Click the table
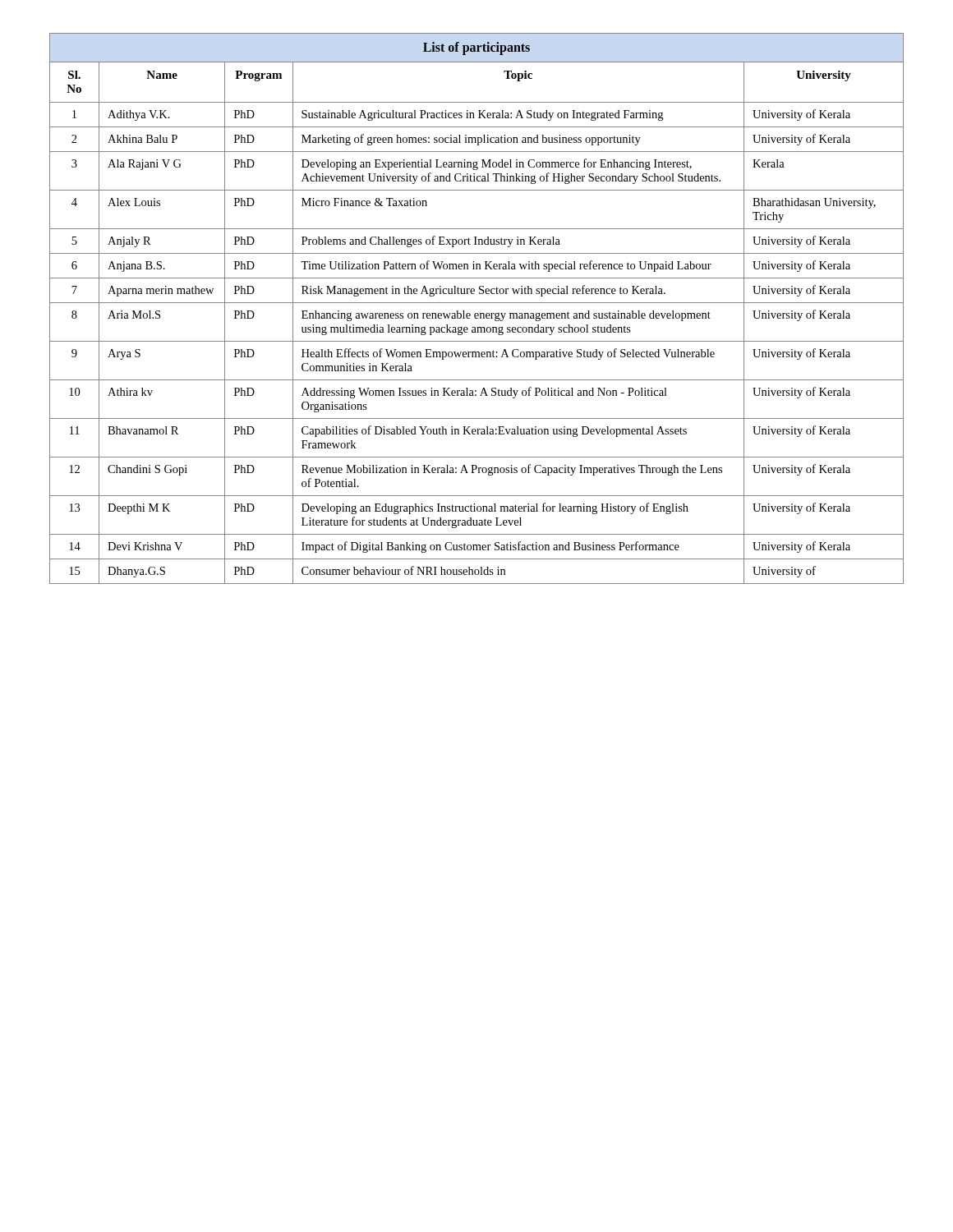This screenshot has width=953, height=1232. click(476, 308)
